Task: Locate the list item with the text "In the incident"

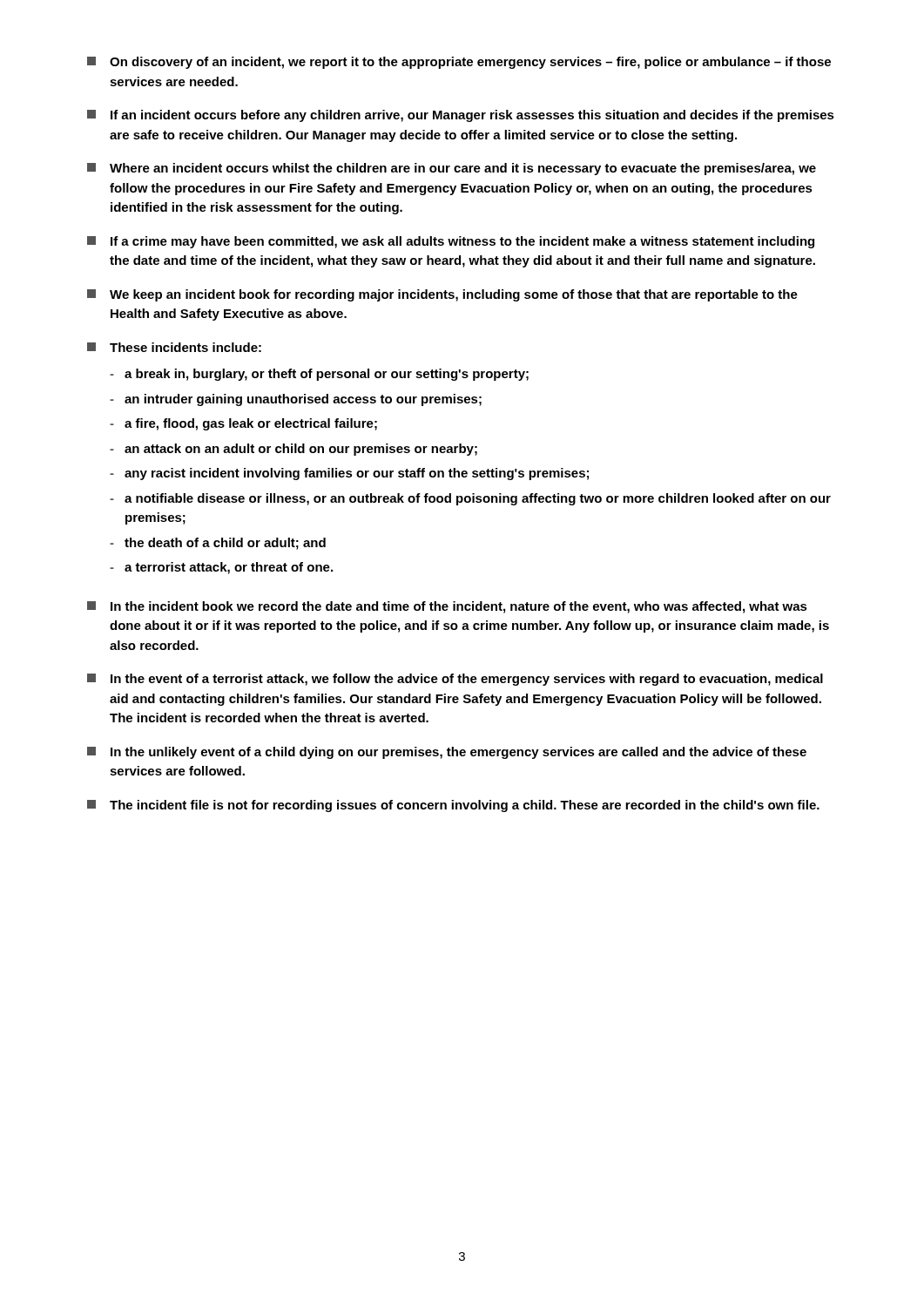Action: (462, 626)
